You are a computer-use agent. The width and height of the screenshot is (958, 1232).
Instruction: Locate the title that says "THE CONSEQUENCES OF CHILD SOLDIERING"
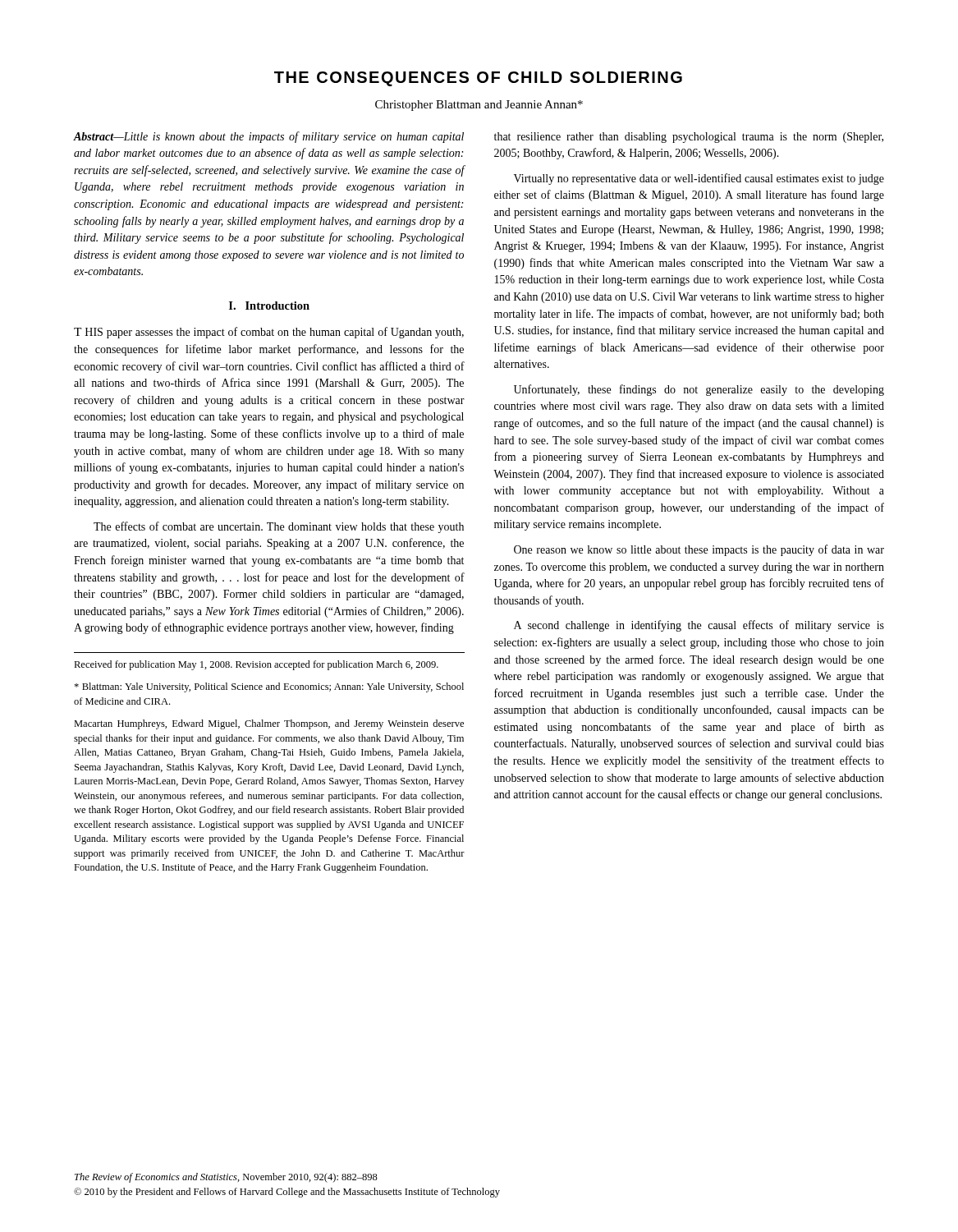479,78
